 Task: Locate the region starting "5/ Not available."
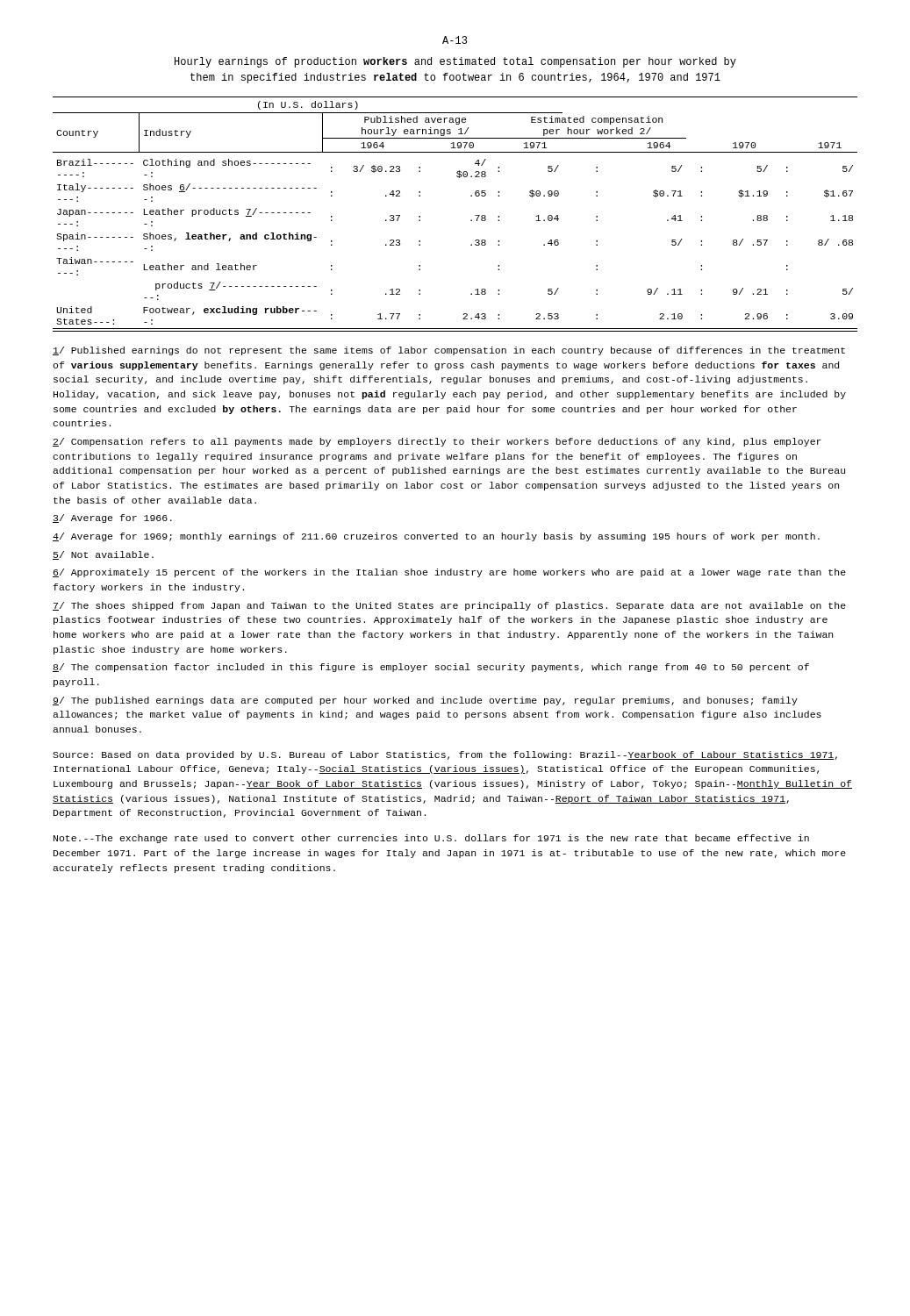pos(104,555)
